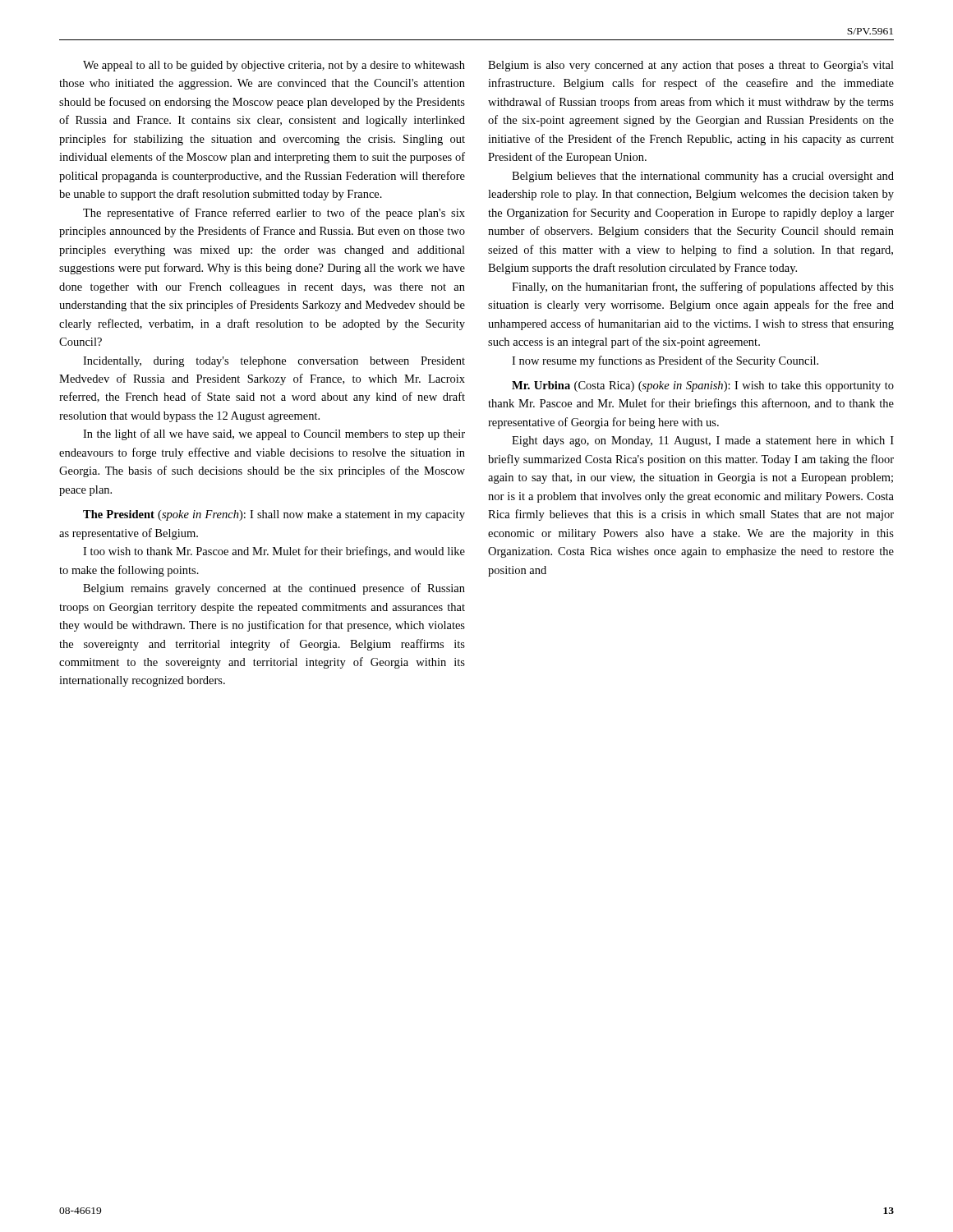Click the passage that begins "The President (spoke in French): I"
This screenshot has width=953, height=1232.
pyautogui.click(x=262, y=524)
